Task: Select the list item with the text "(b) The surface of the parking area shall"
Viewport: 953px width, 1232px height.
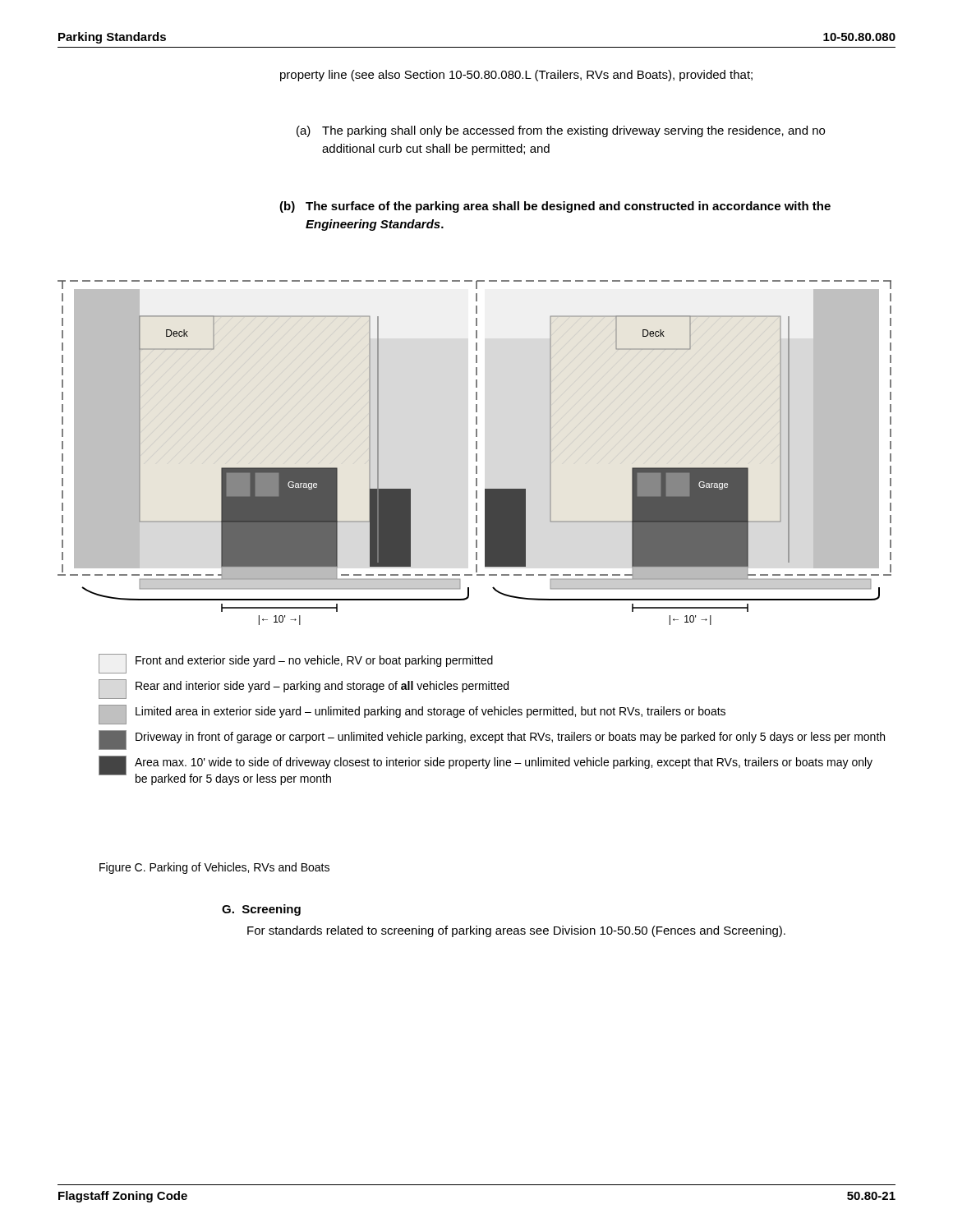Action: [575, 215]
